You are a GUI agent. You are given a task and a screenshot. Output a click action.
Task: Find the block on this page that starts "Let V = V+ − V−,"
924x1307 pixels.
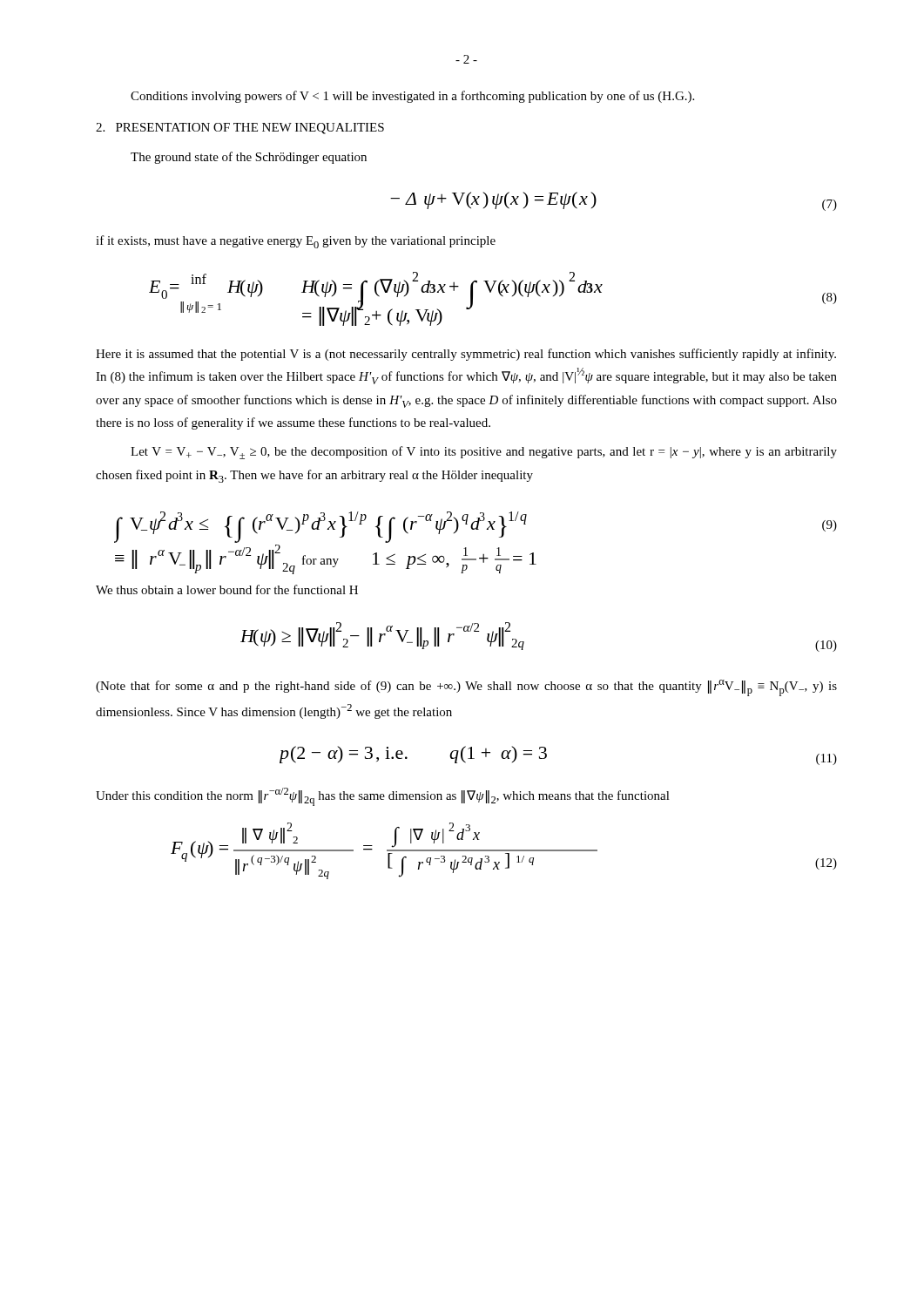pyautogui.click(x=466, y=465)
